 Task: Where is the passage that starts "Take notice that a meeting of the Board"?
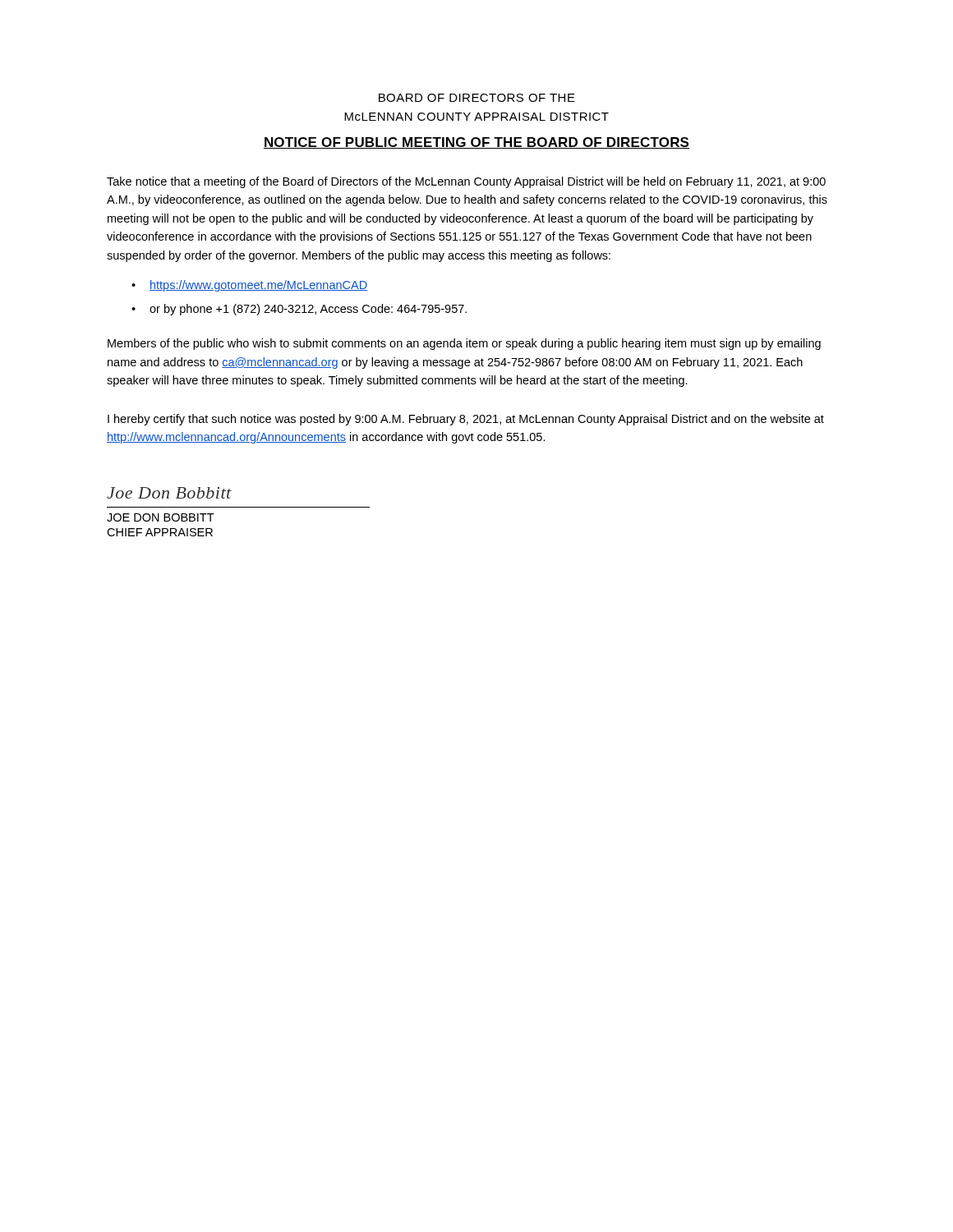(467, 218)
